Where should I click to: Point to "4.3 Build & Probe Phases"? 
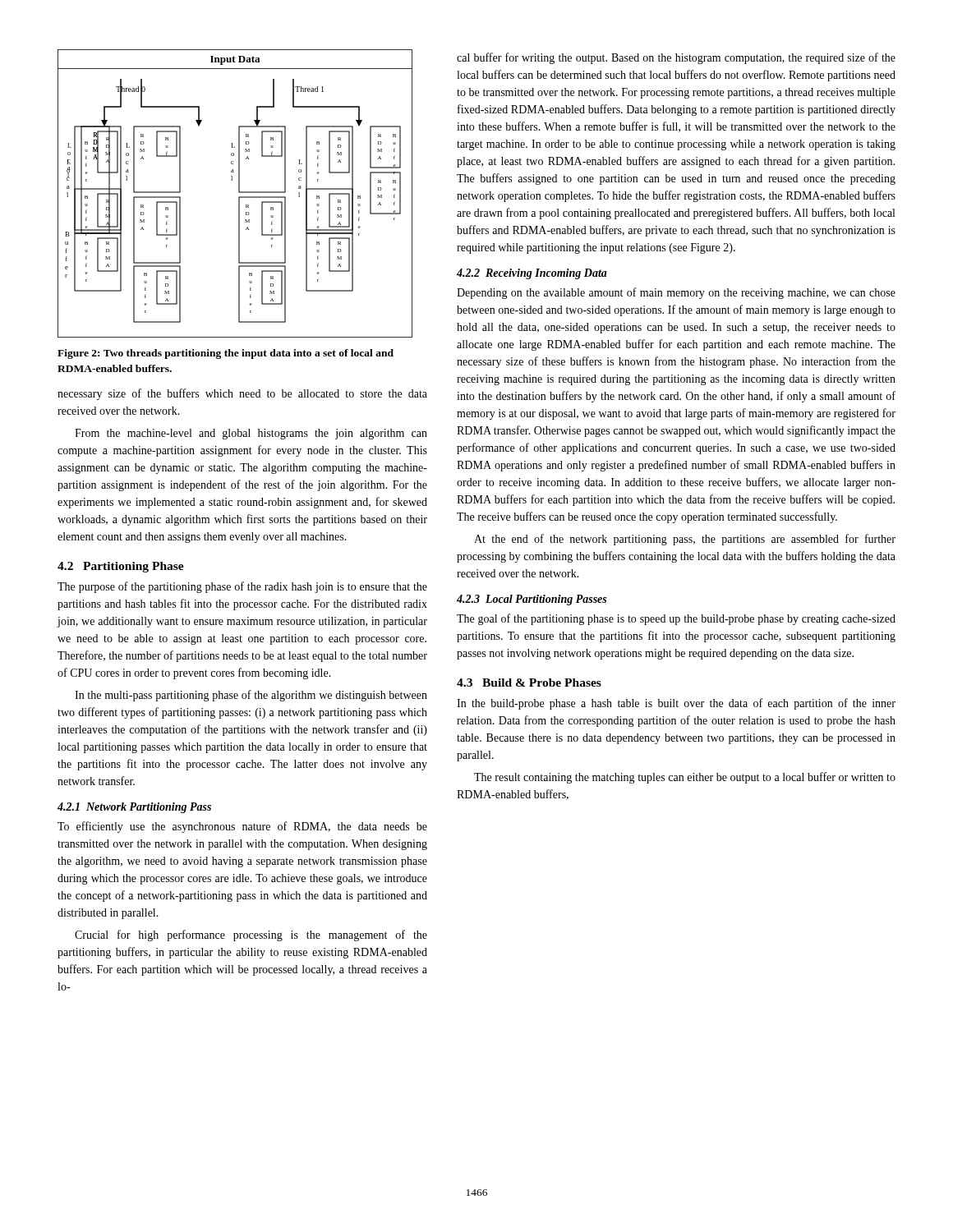click(x=529, y=682)
